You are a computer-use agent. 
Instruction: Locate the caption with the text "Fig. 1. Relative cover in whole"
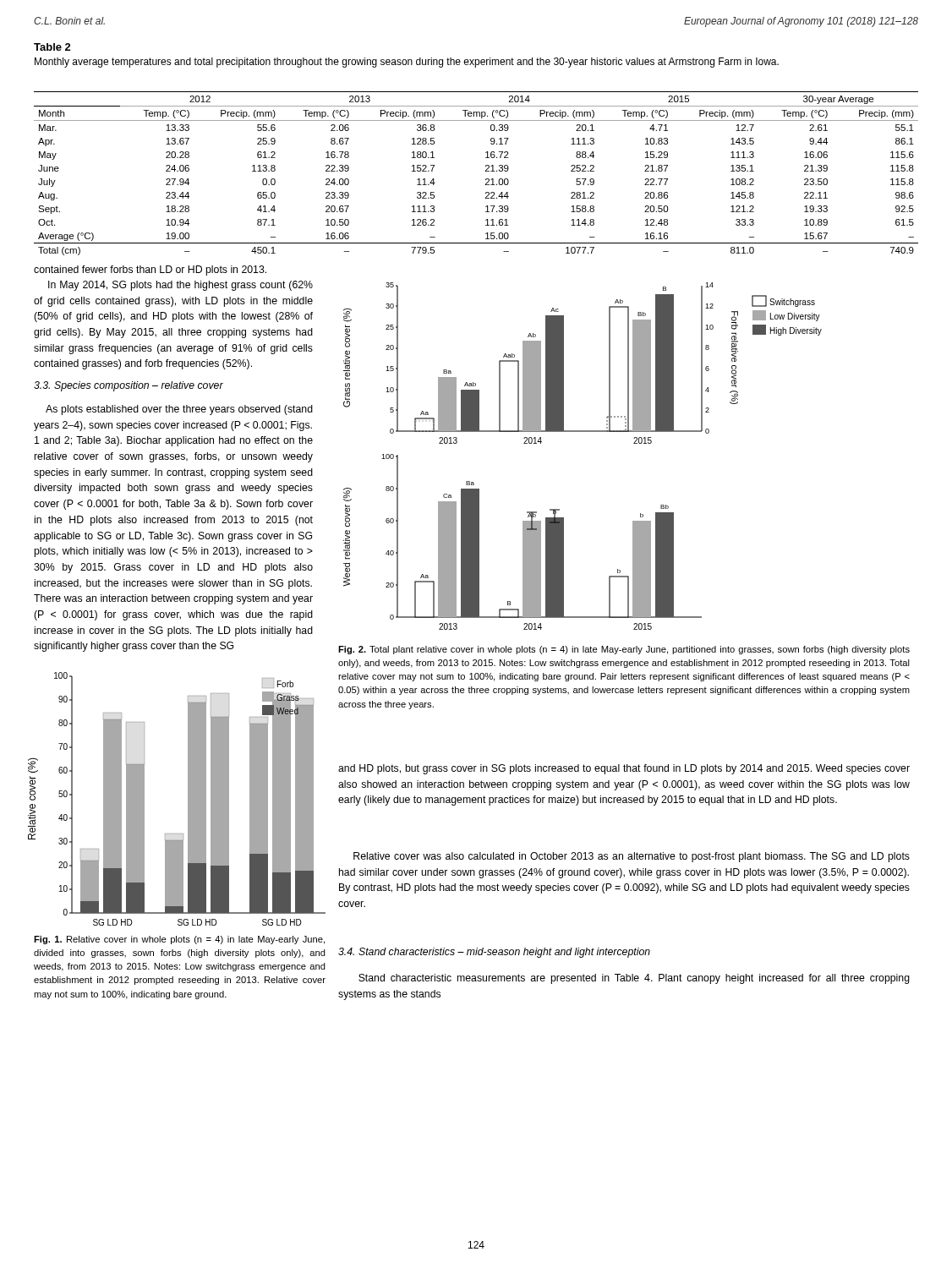(x=180, y=966)
